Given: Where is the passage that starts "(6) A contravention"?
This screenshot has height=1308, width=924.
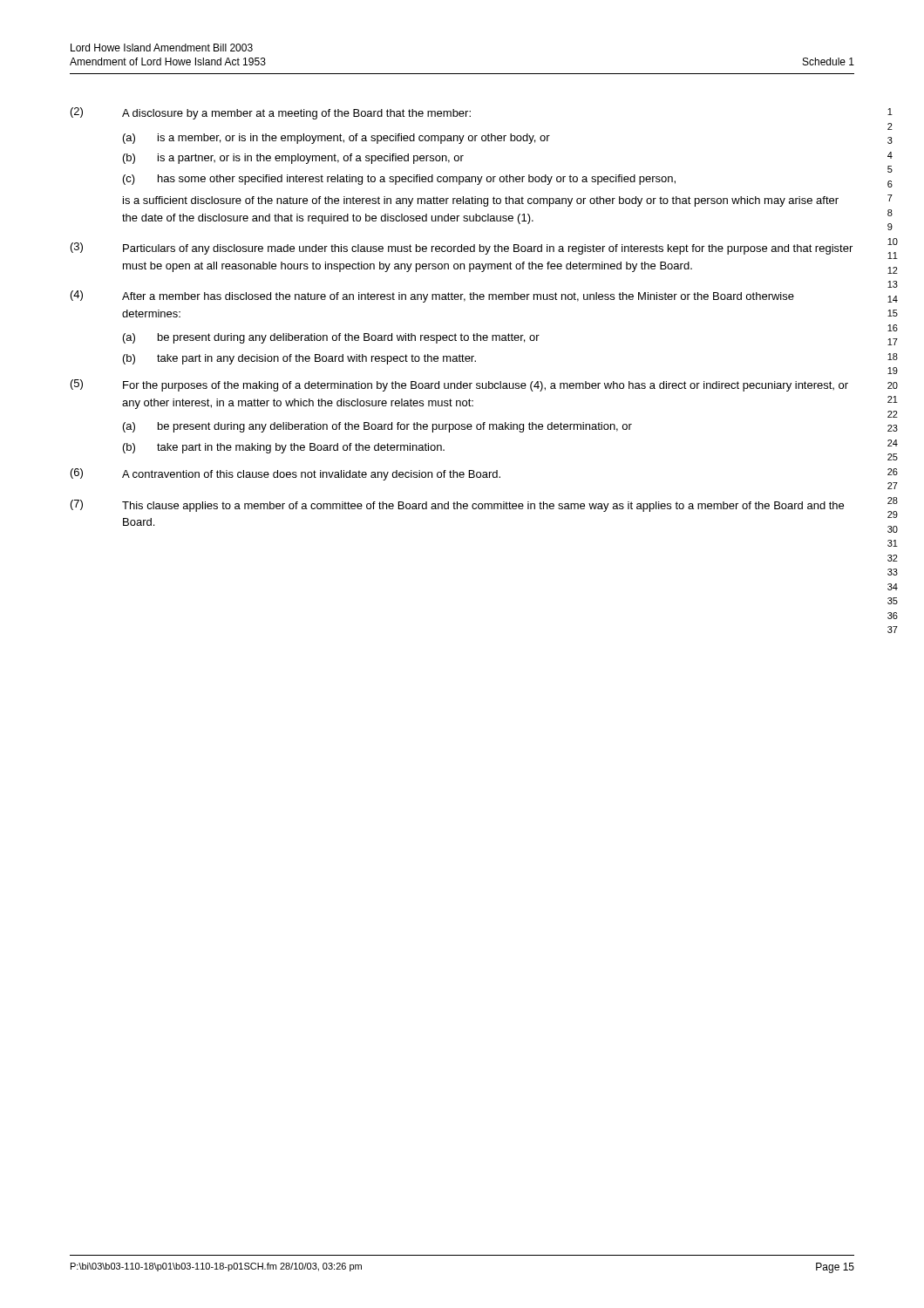Looking at the screenshot, I should [x=462, y=478].
